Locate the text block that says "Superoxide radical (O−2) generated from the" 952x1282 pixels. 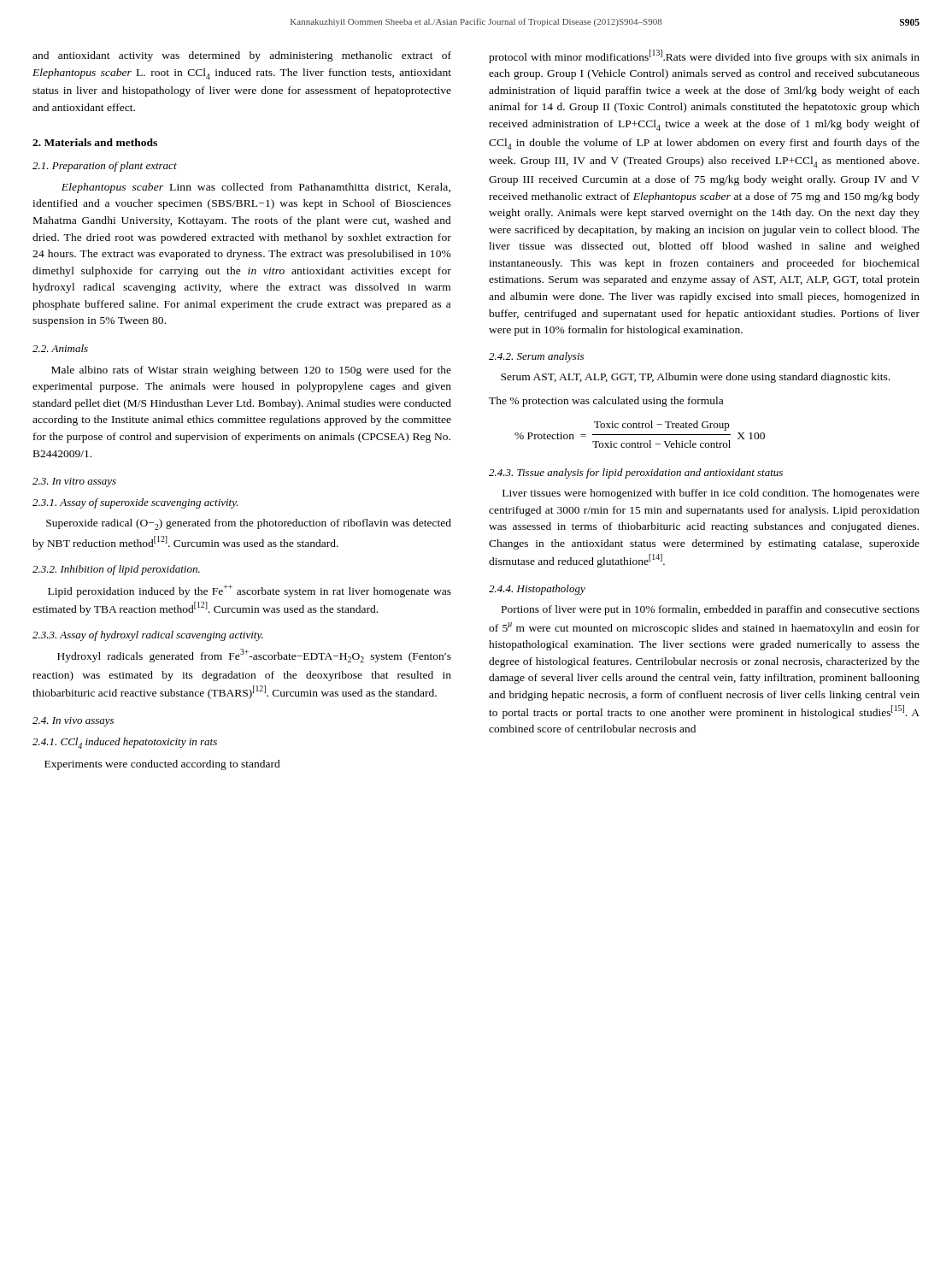click(x=242, y=533)
